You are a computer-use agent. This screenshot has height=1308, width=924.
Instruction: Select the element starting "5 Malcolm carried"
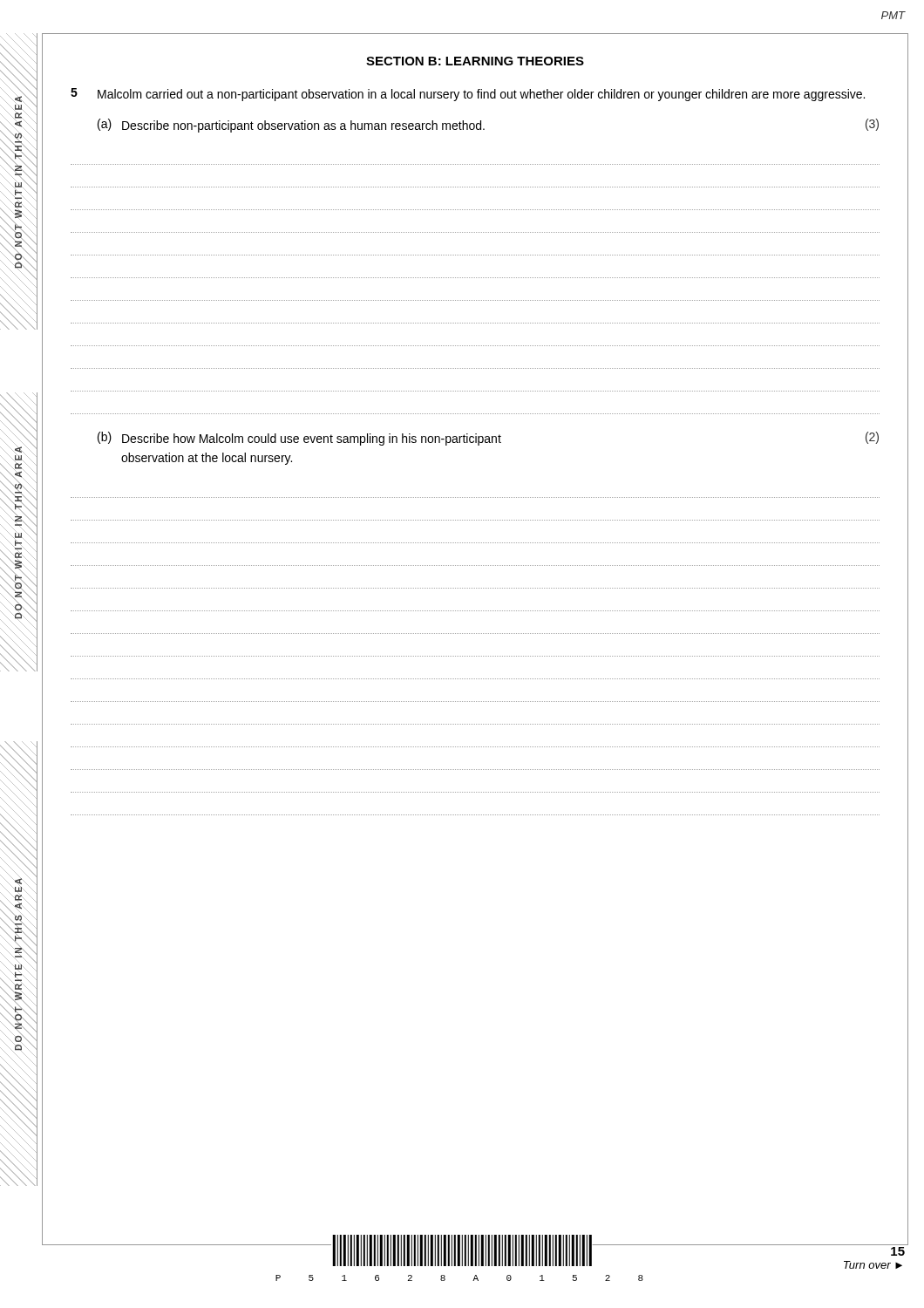[468, 95]
